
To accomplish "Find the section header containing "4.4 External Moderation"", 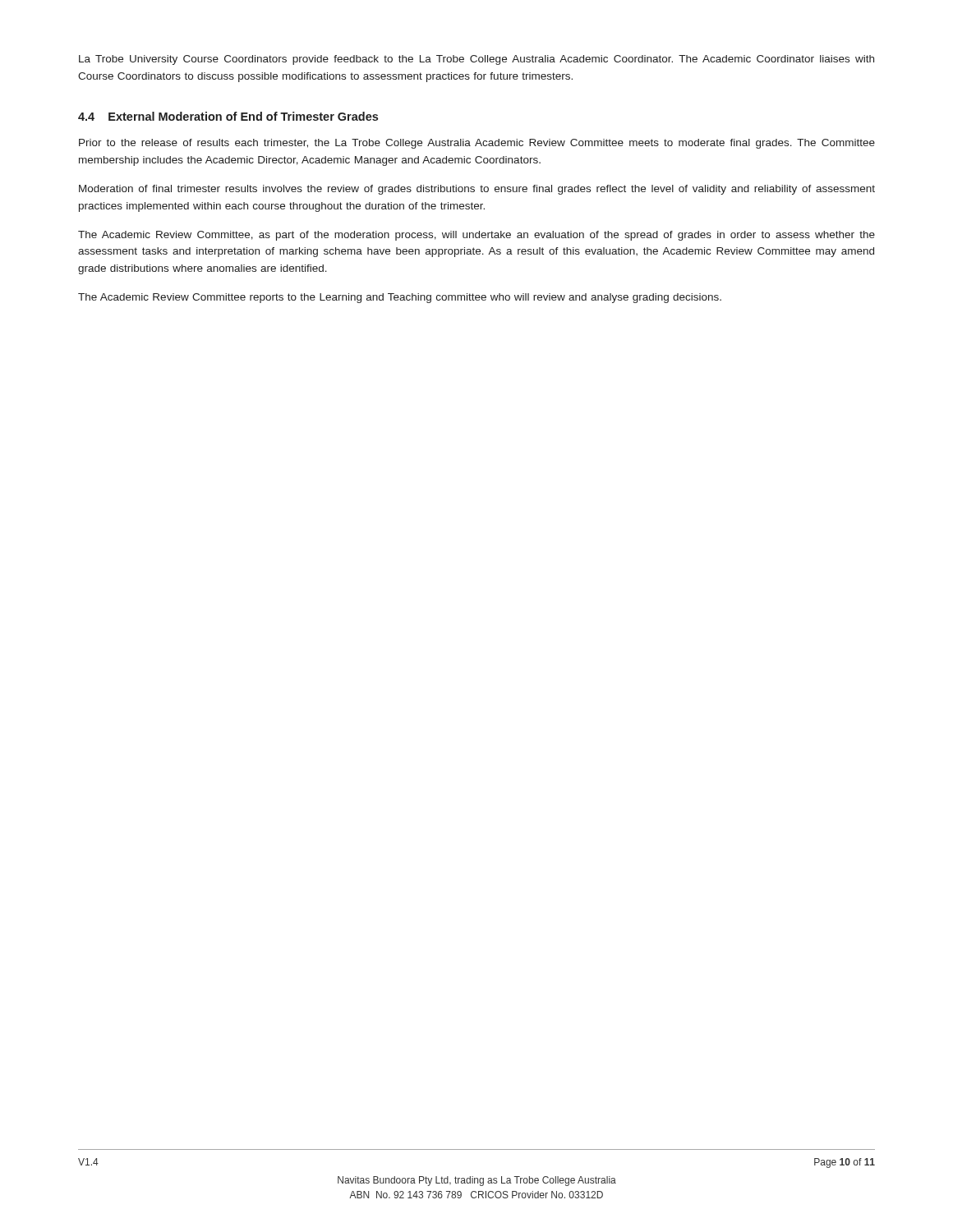I will click(x=228, y=116).
